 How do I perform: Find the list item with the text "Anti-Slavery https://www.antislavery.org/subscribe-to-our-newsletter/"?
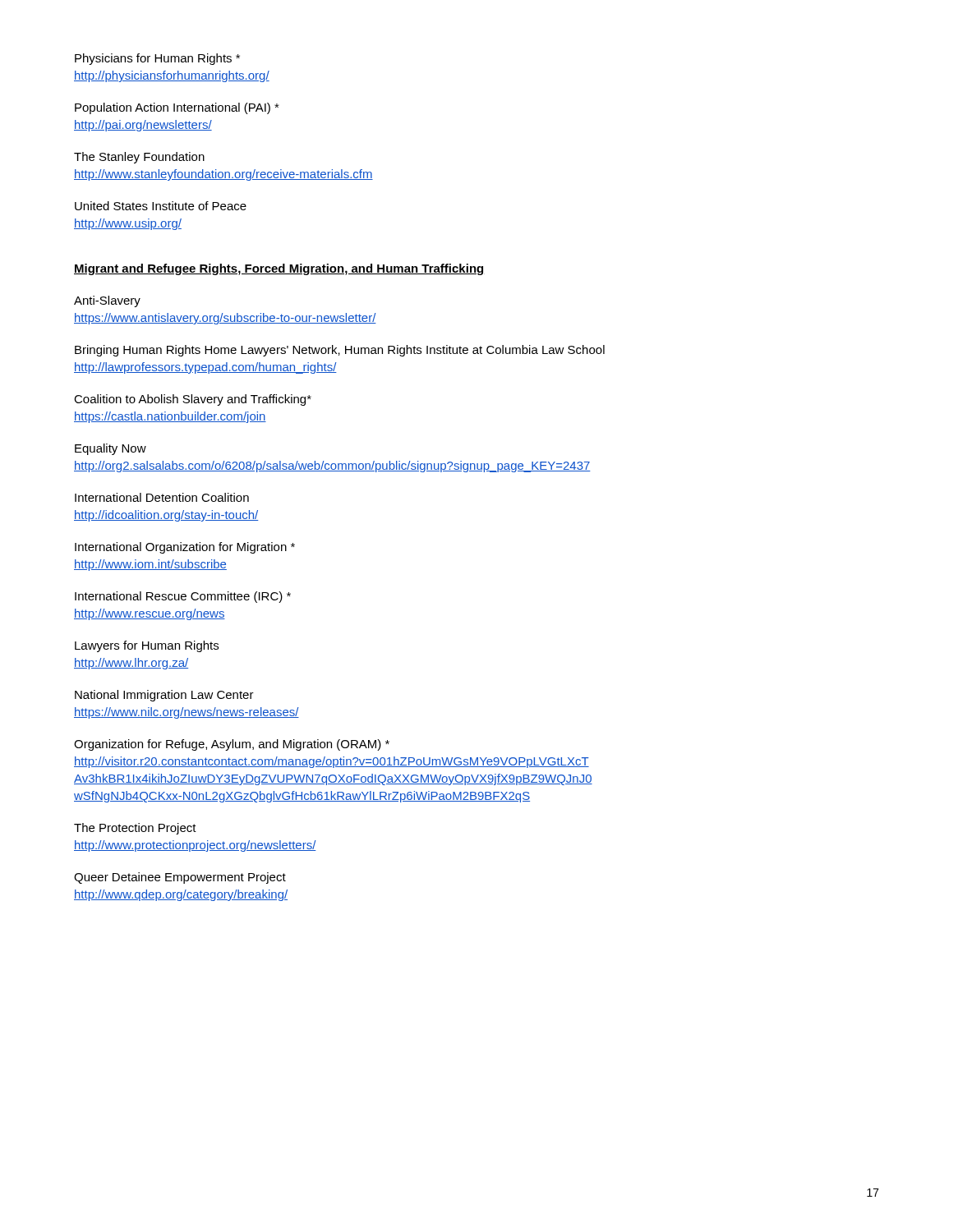pos(225,309)
